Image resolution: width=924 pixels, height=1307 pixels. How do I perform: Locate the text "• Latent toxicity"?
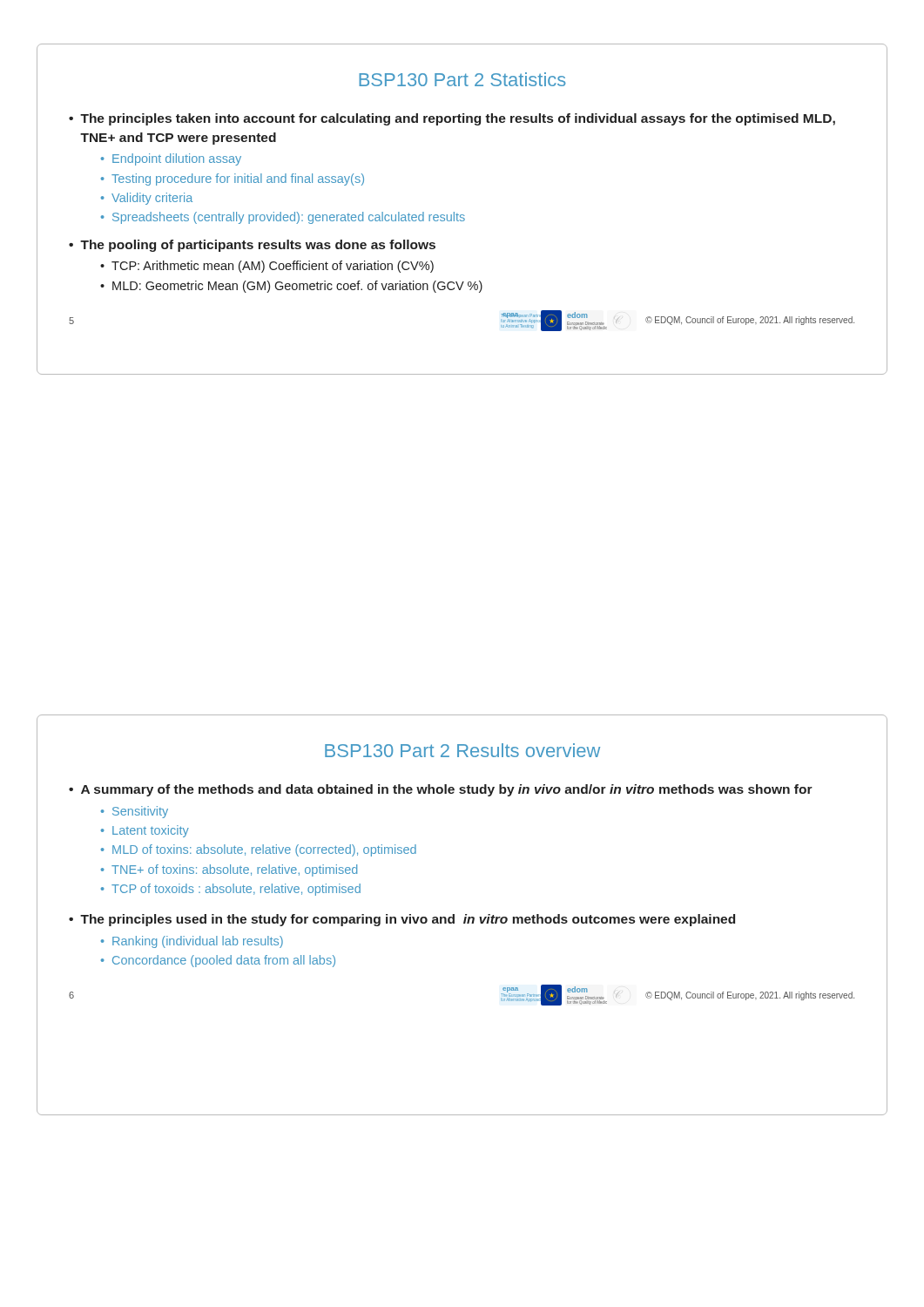[x=144, y=831]
